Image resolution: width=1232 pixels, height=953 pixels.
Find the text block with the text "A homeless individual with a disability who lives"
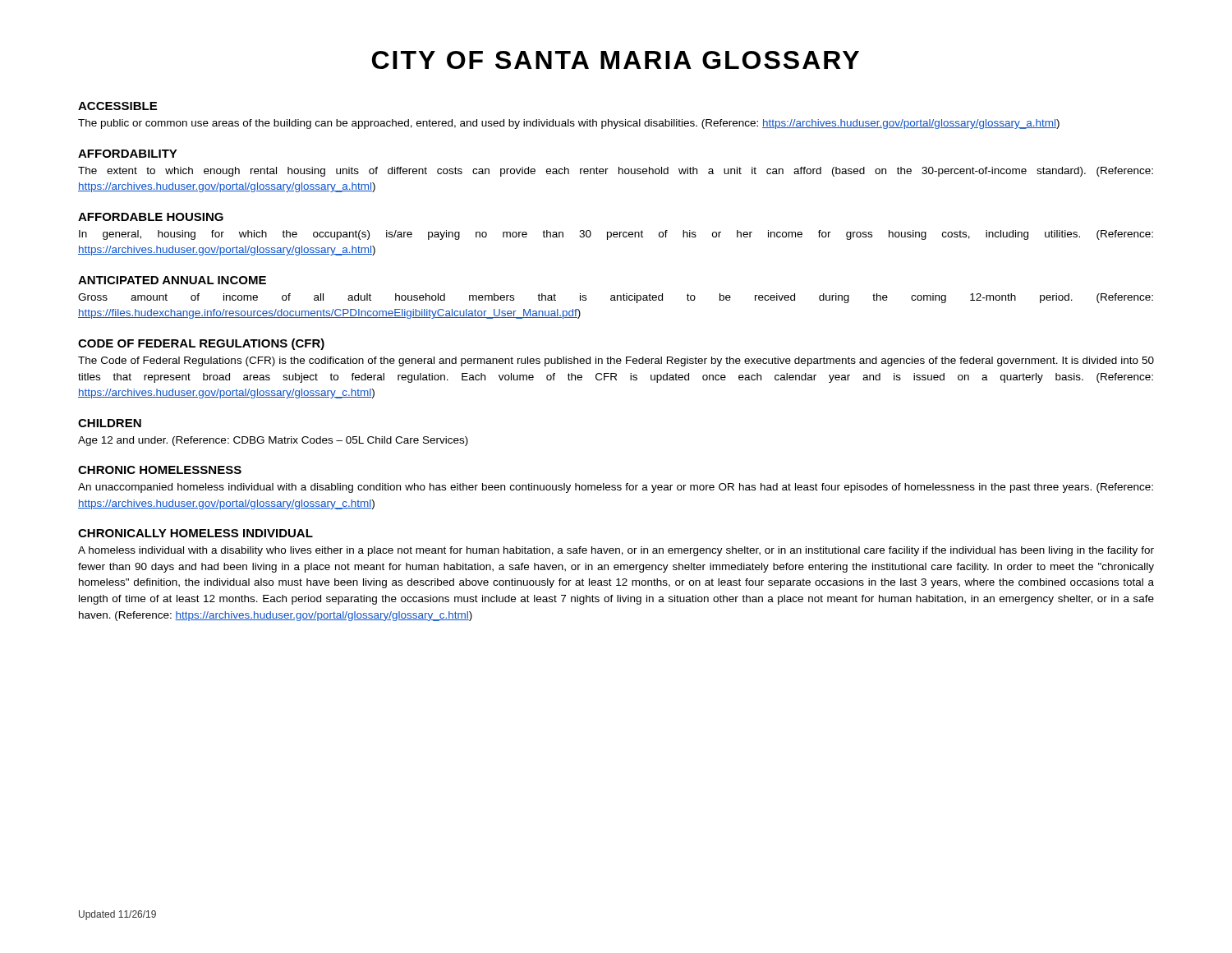click(616, 582)
